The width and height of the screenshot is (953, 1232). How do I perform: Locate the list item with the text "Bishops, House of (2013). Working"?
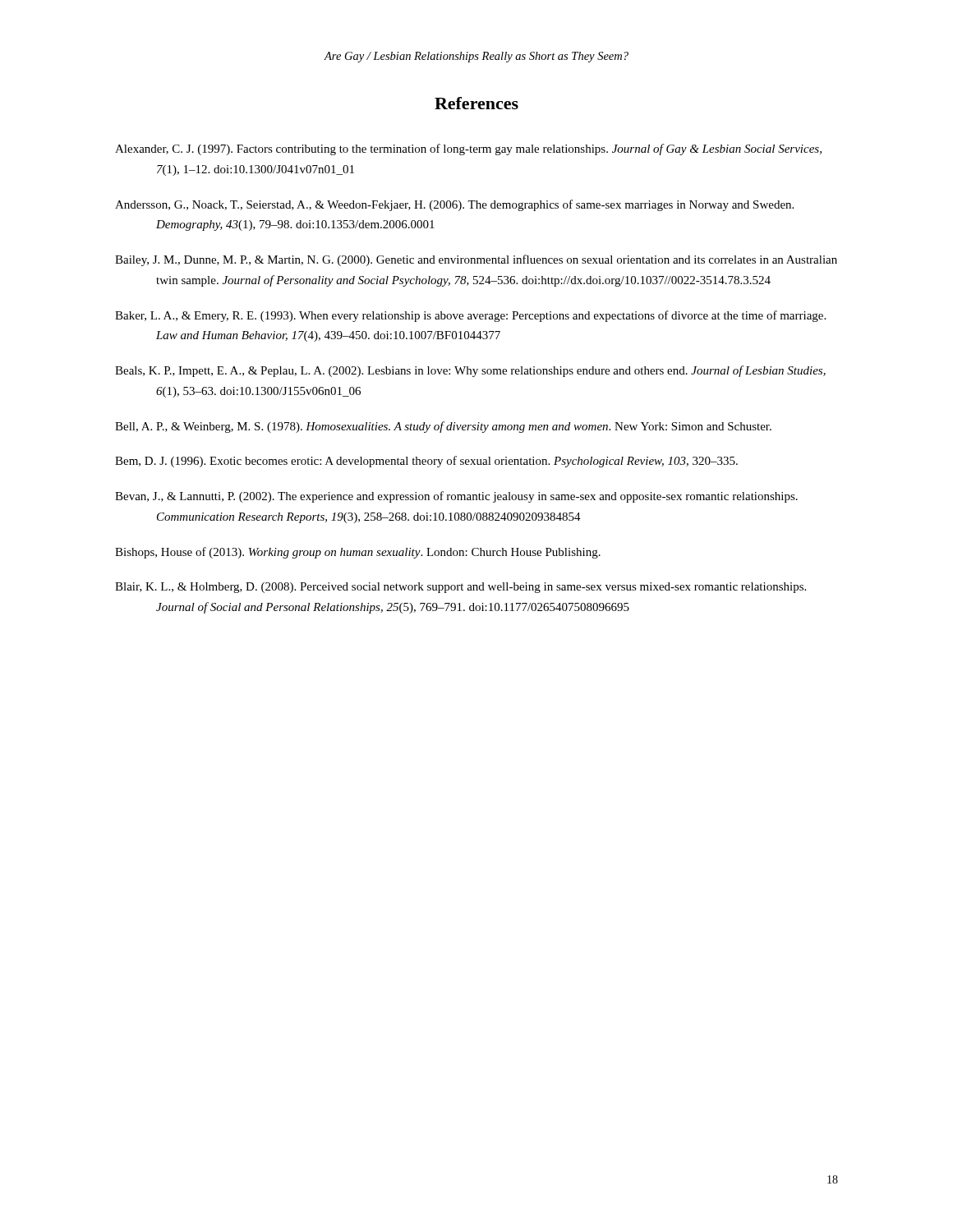tap(358, 552)
